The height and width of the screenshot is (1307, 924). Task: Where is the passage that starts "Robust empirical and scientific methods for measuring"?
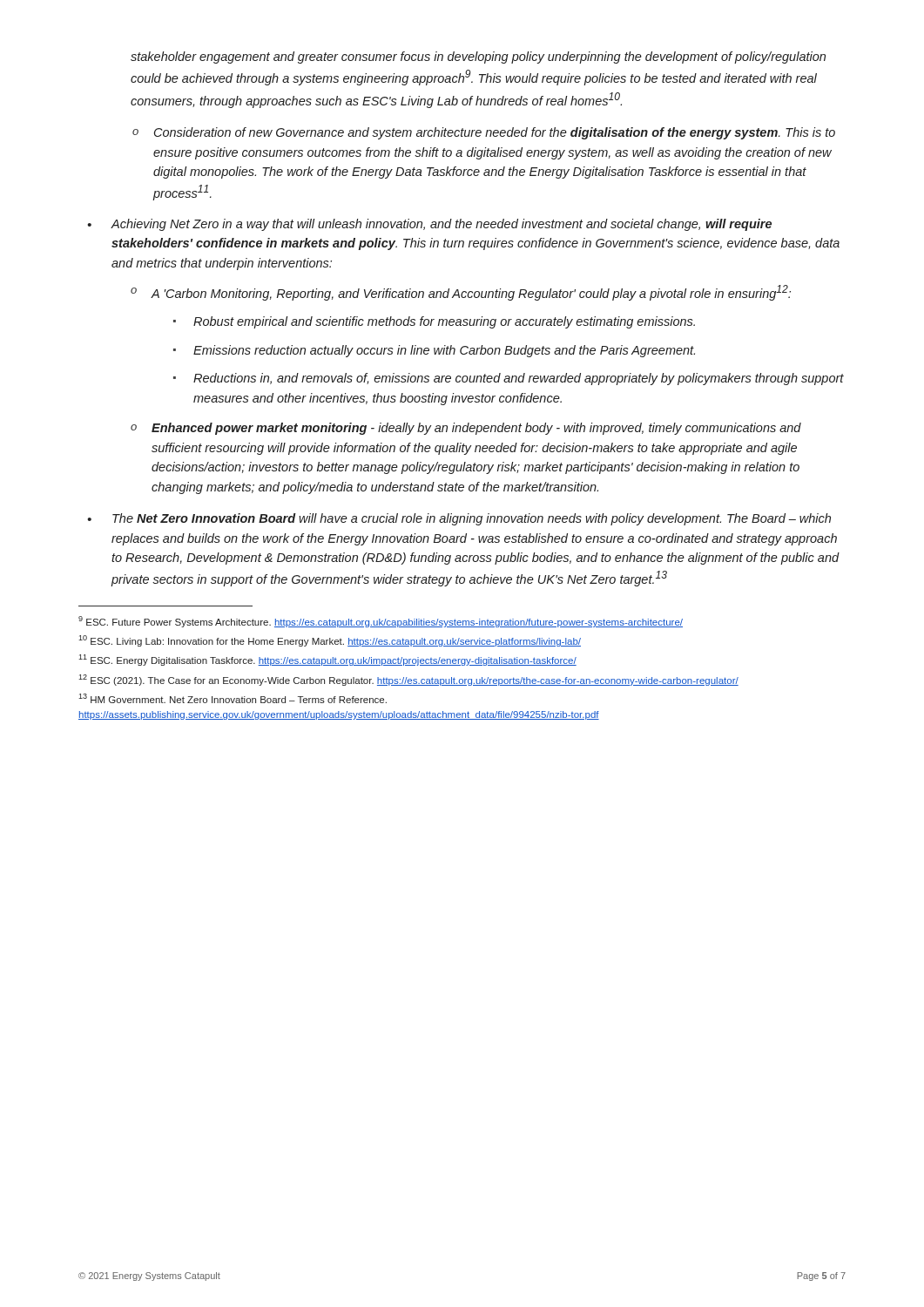[445, 322]
